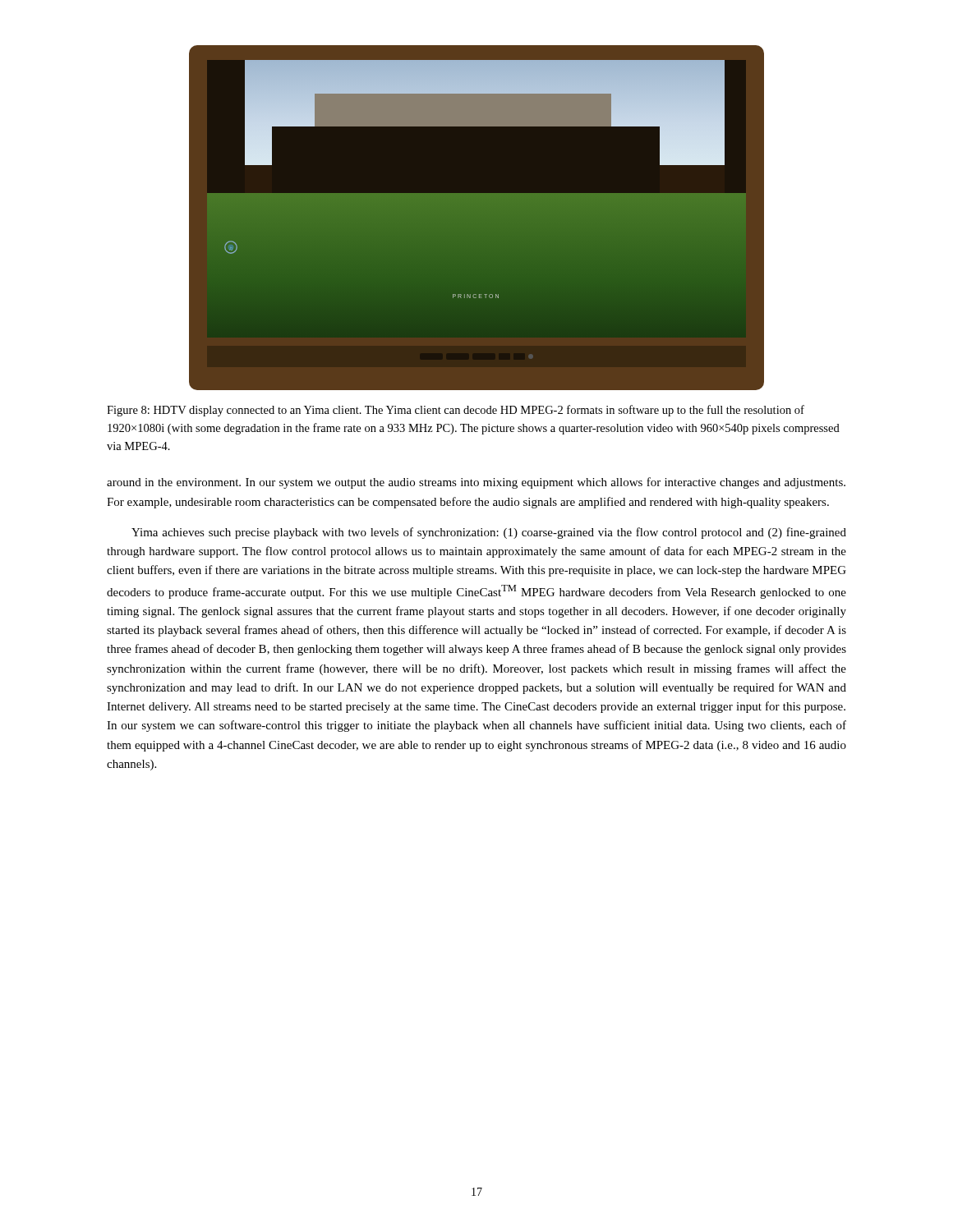Find the photo
953x1232 pixels.
point(476,218)
